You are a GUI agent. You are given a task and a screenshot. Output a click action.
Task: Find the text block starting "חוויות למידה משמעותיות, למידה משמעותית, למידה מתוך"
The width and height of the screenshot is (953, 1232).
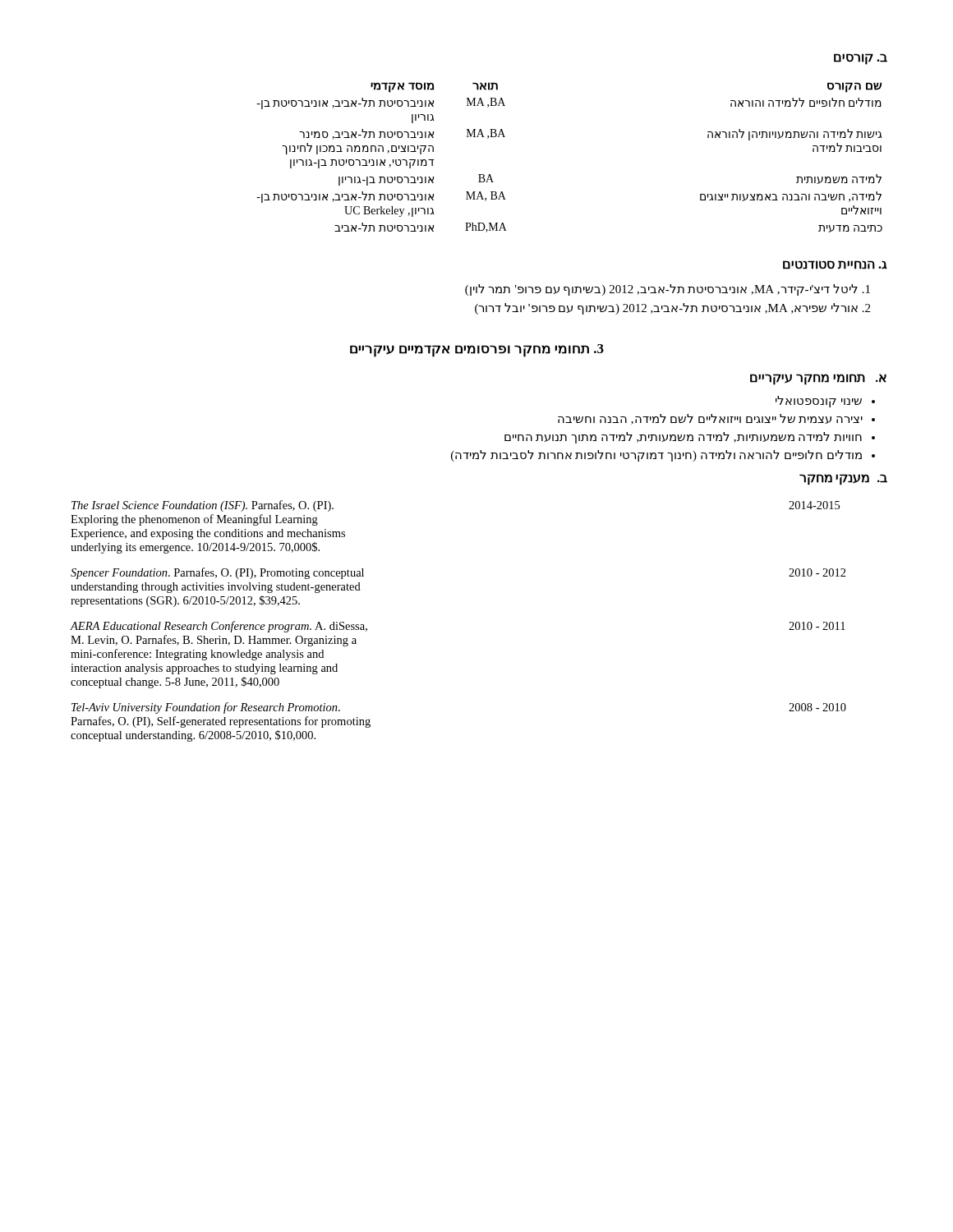683,437
